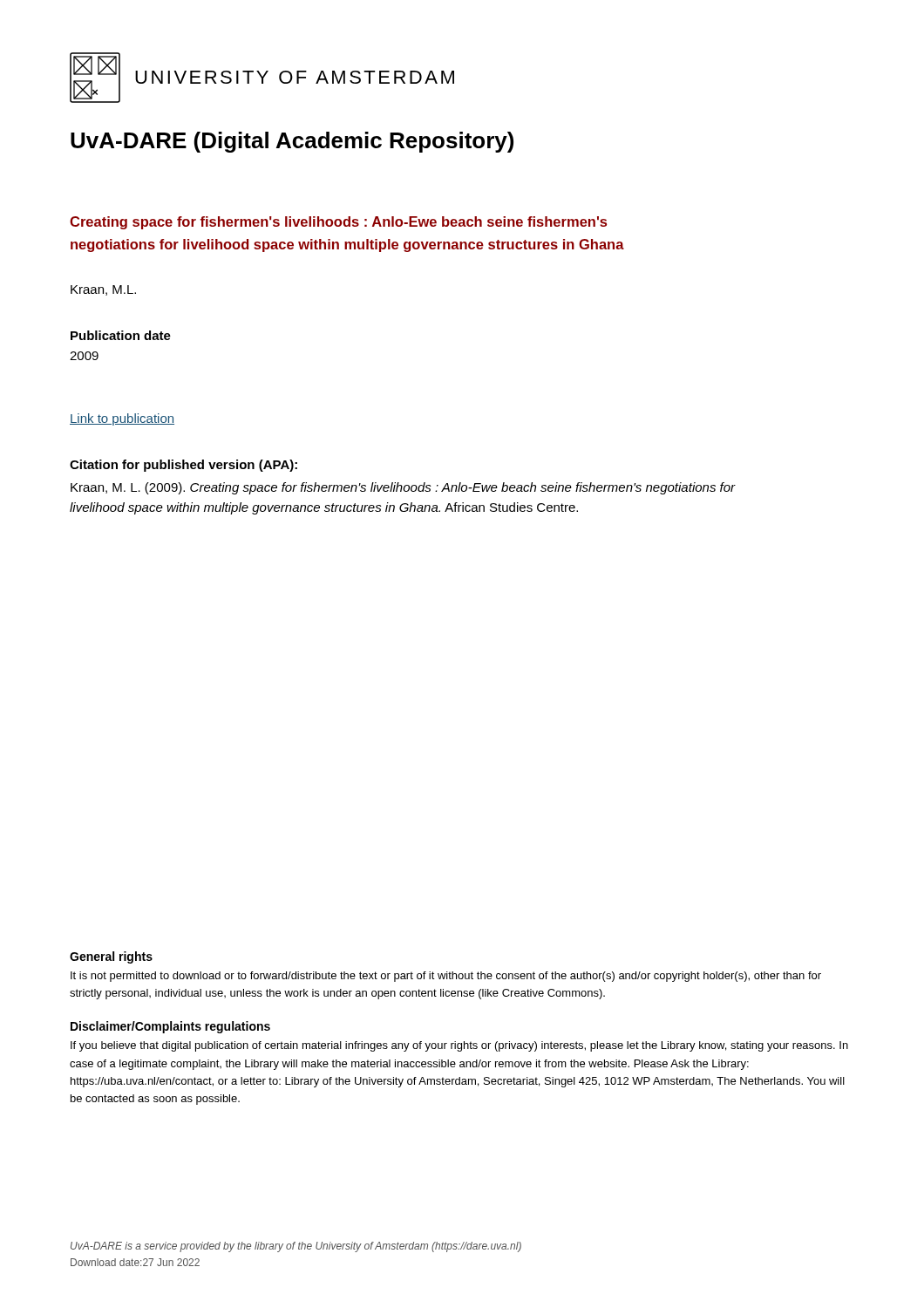The width and height of the screenshot is (924, 1308).
Task: Find the text block starting "General rights"
Action: [x=111, y=957]
